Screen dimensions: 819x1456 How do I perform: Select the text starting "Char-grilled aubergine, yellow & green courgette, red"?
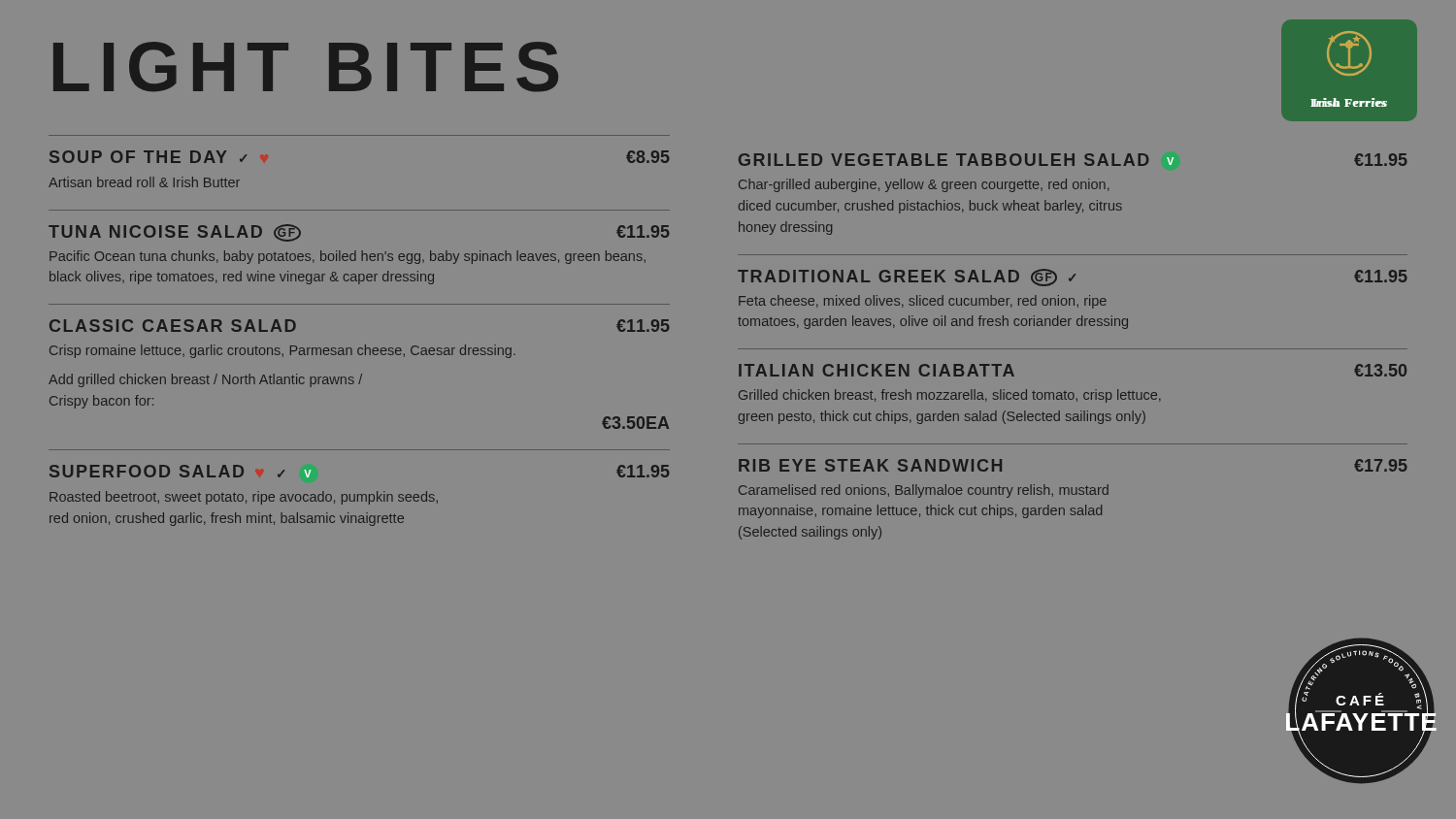[x=930, y=206]
